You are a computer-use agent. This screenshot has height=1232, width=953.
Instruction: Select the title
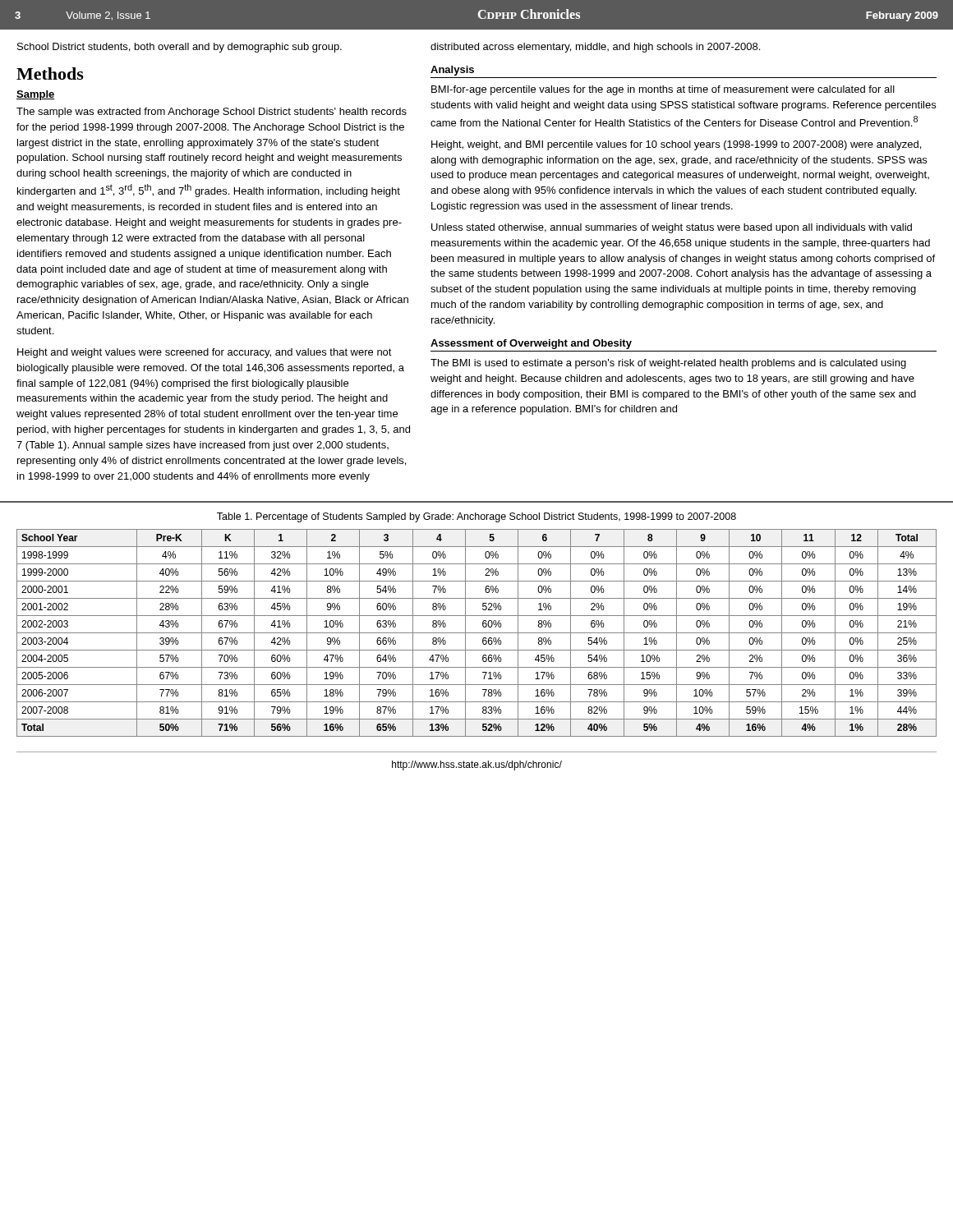coord(214,74)
